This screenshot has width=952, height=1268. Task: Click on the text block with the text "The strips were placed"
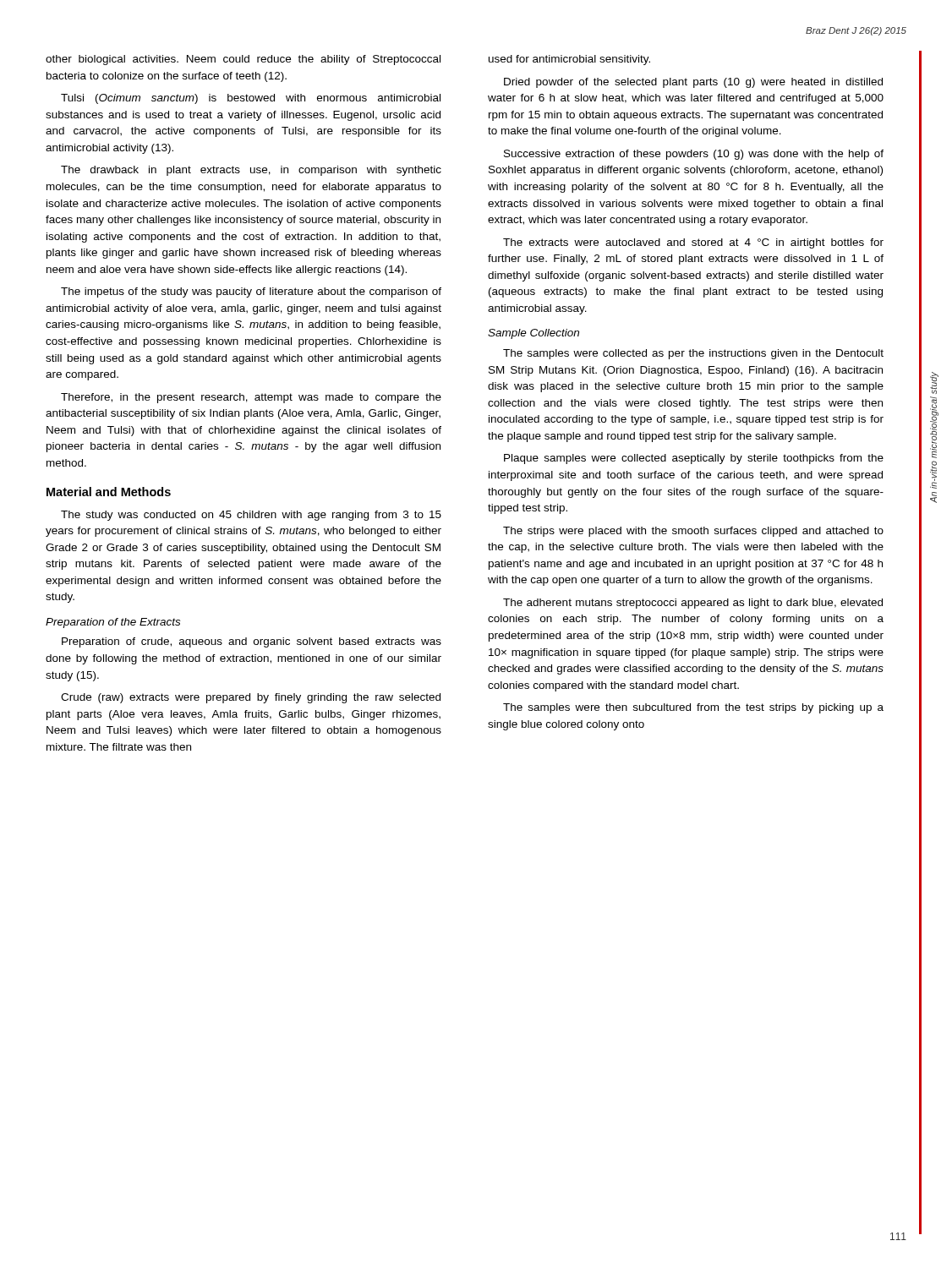686,555
